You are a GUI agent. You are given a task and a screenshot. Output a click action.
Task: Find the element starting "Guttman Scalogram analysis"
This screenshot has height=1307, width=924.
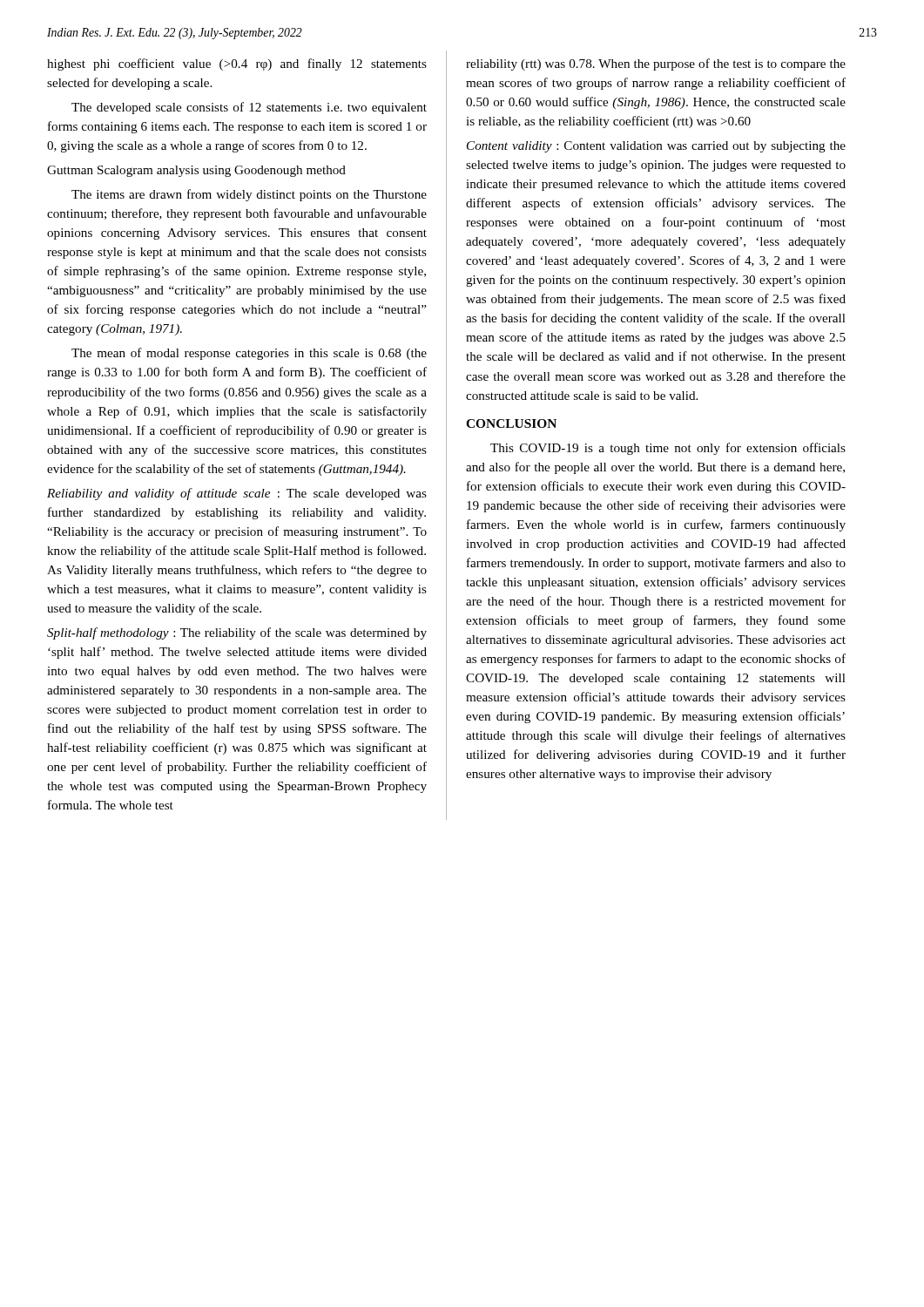point(196,170)
